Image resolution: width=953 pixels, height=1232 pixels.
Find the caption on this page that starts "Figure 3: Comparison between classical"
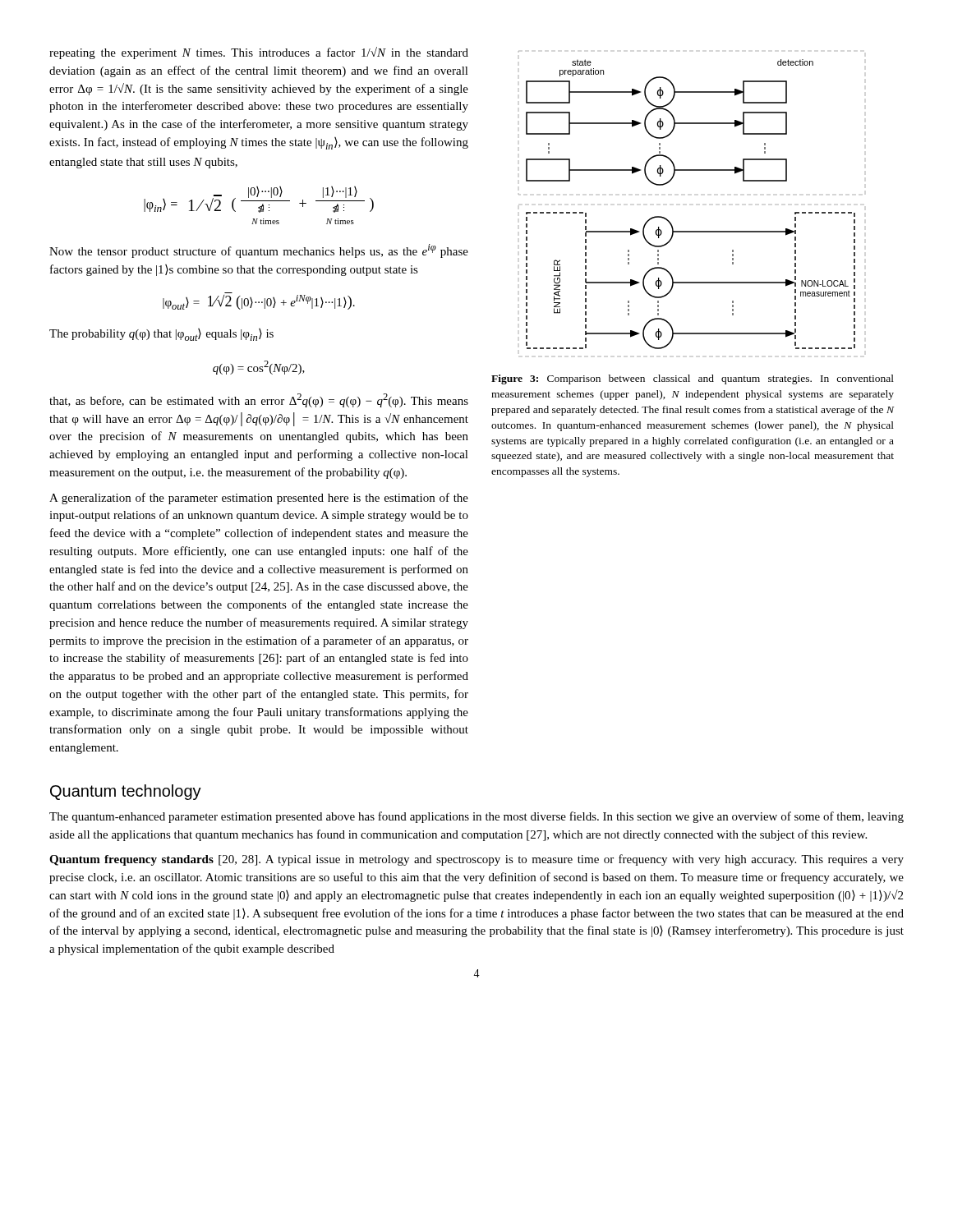point(693,426)
